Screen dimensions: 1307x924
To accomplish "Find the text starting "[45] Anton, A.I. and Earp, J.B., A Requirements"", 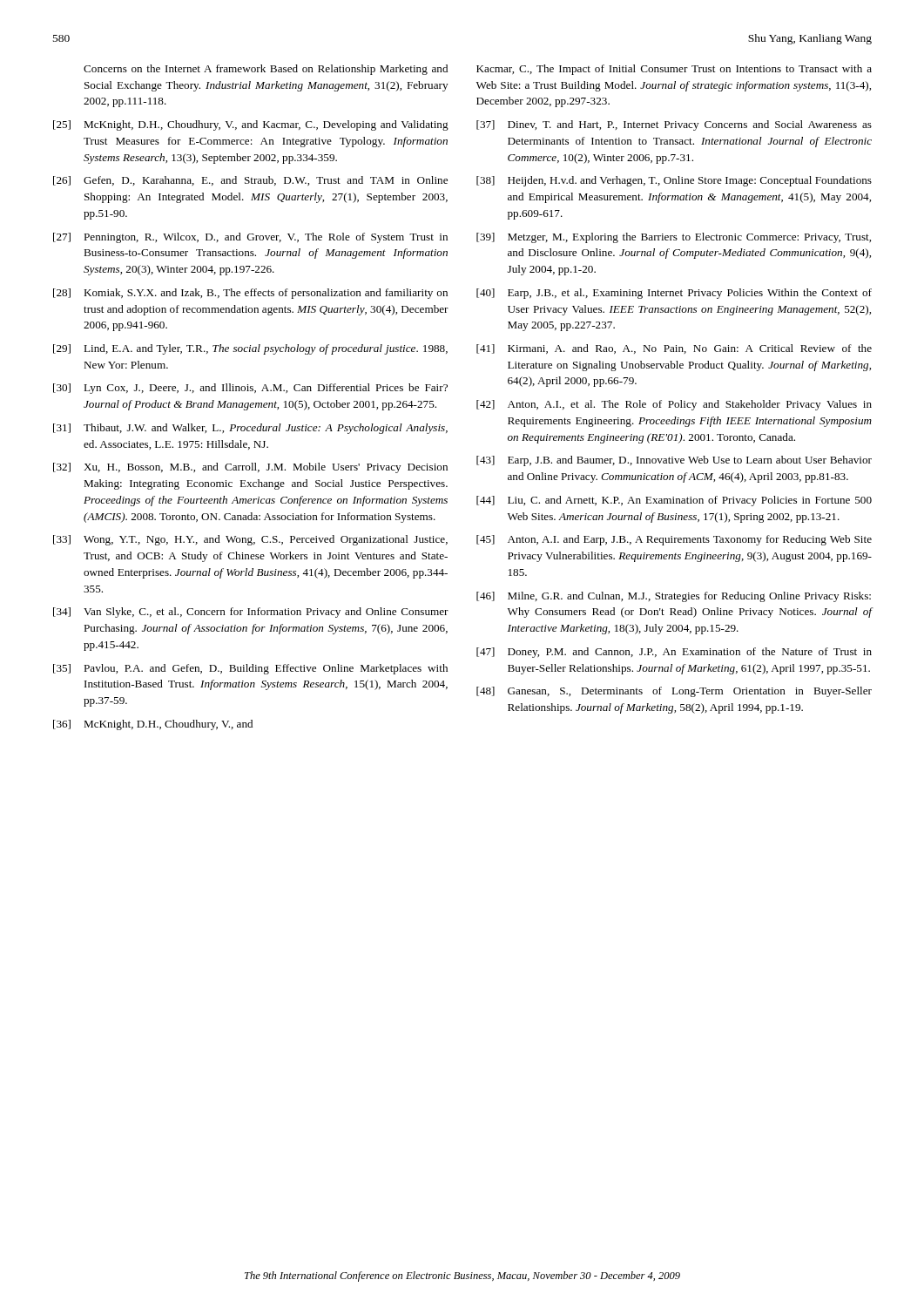I will [x=674, y=556].
